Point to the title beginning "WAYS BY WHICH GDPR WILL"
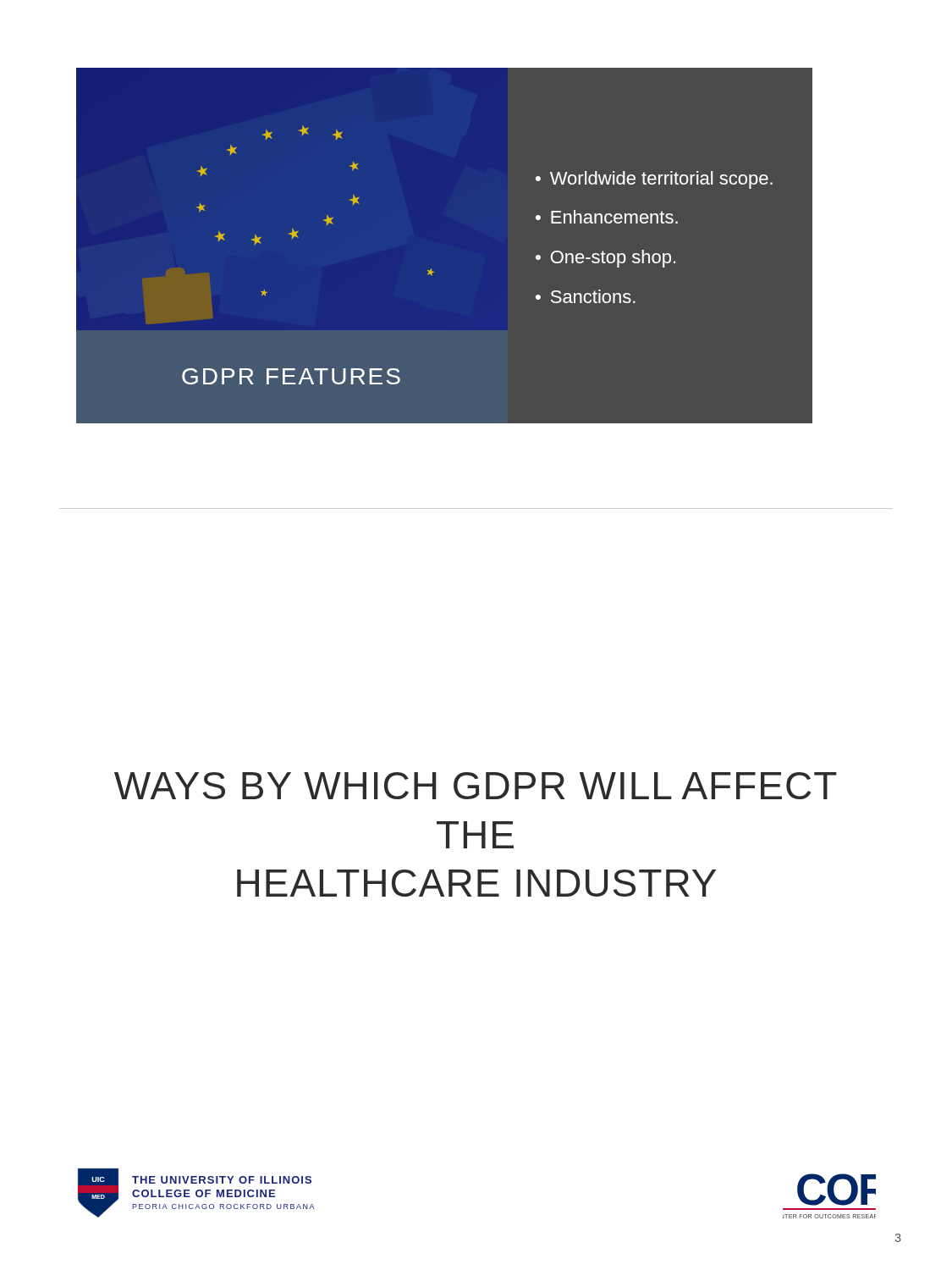Image resolution: width=952 pixels, height=1270 pixels. point(476,834)
